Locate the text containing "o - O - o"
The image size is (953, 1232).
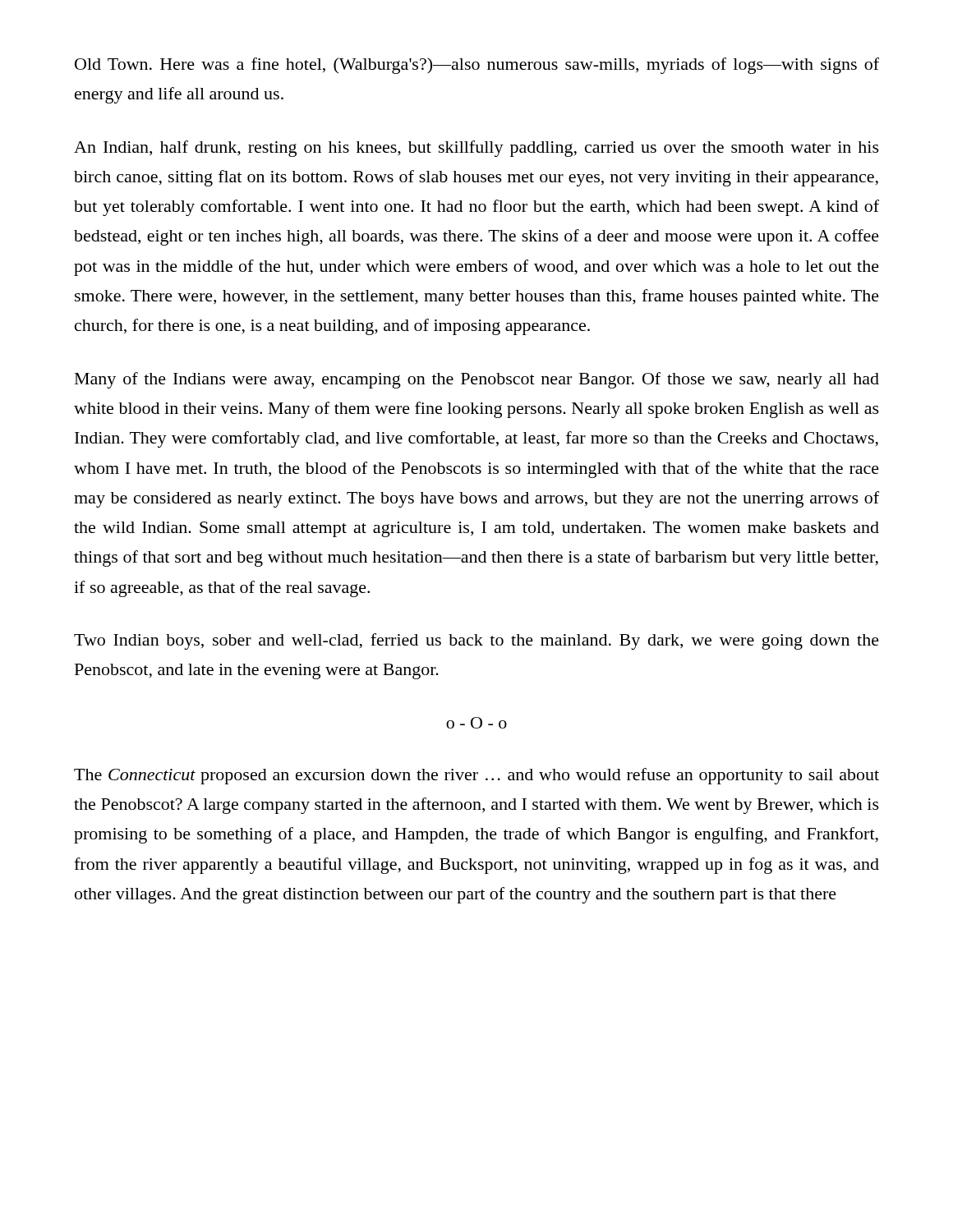(476, 722)
